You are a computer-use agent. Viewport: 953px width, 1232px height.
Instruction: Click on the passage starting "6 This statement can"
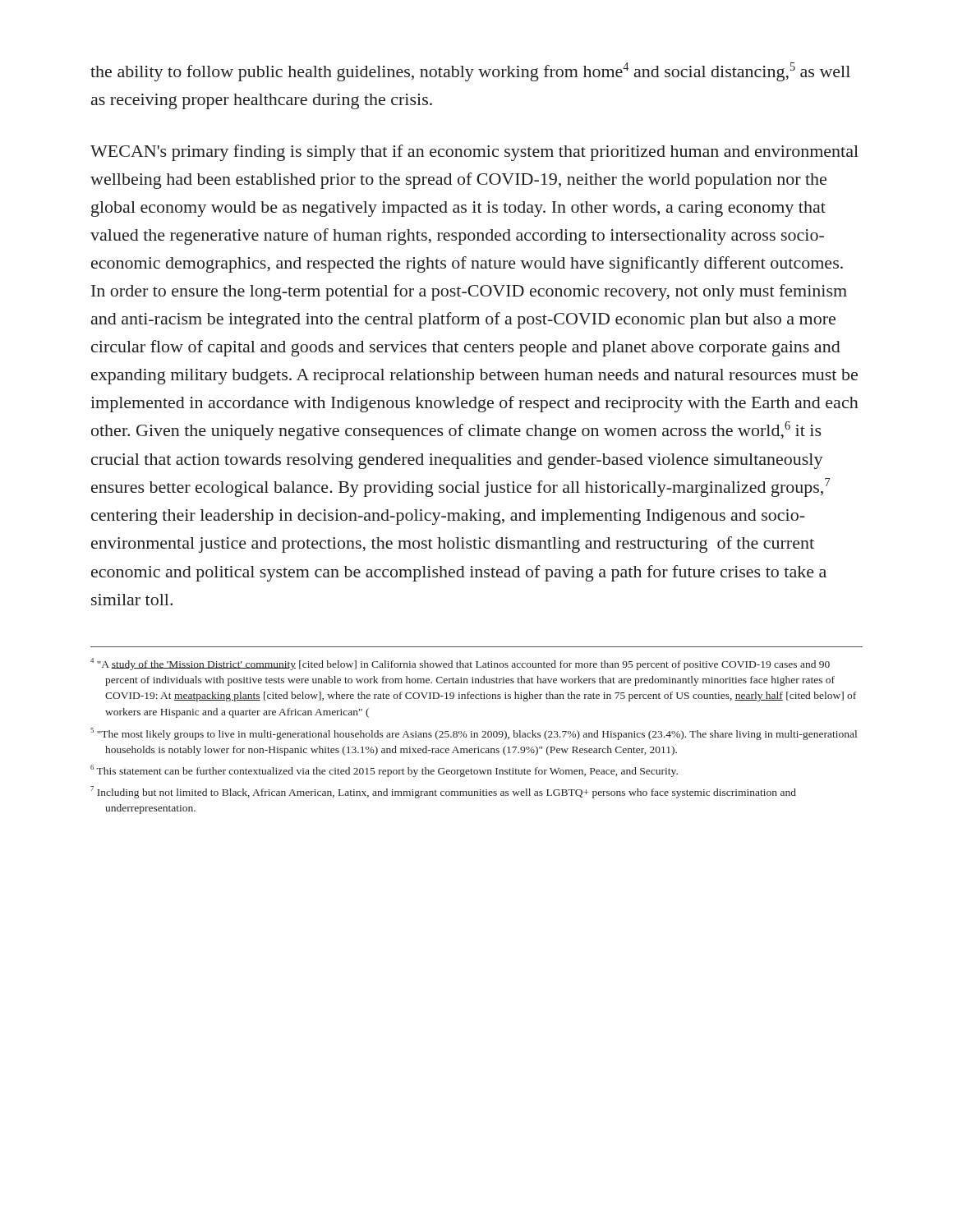coord(384,770)
